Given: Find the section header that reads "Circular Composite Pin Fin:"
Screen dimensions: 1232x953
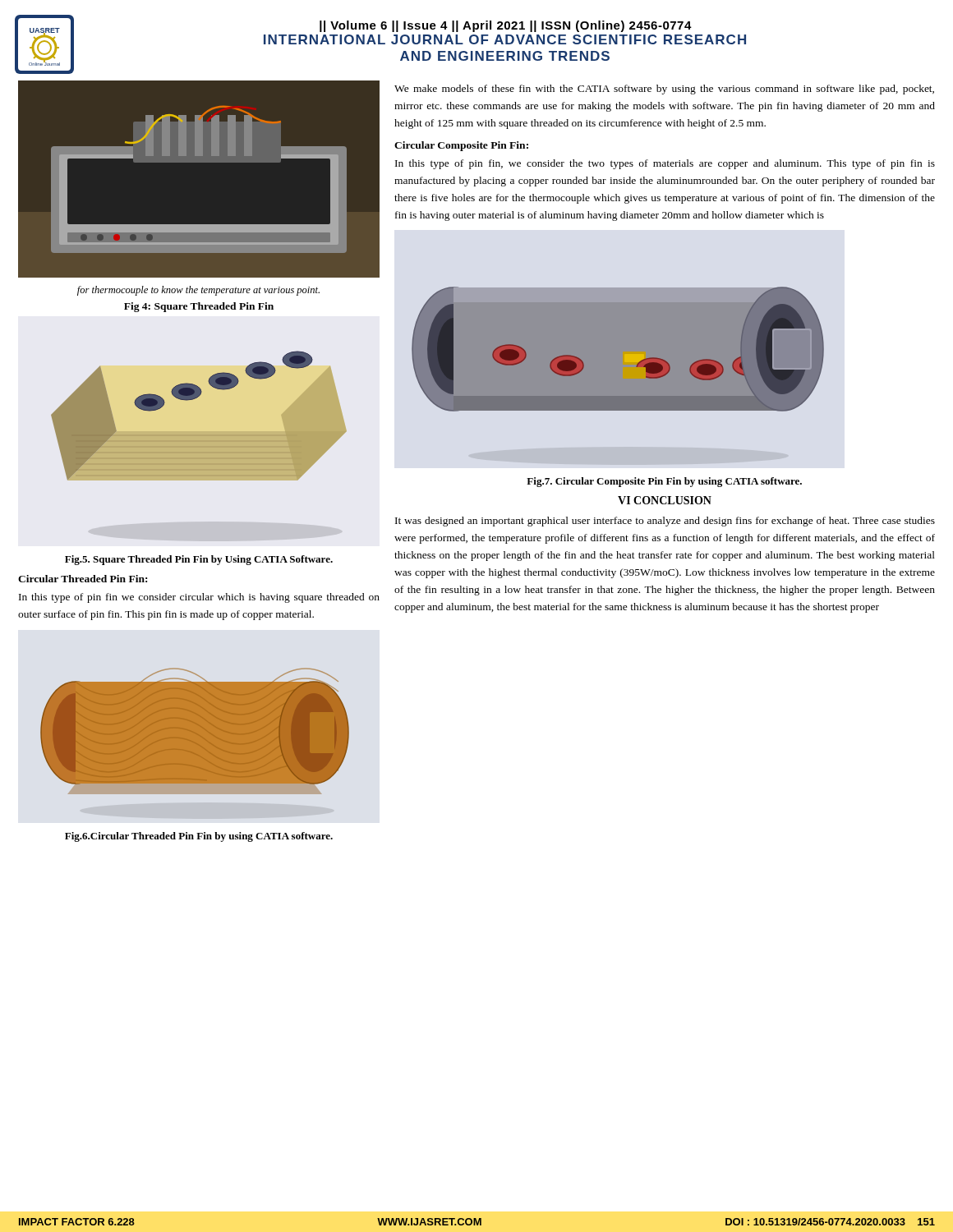Looking at the screenshot, I should coord(462,145).
